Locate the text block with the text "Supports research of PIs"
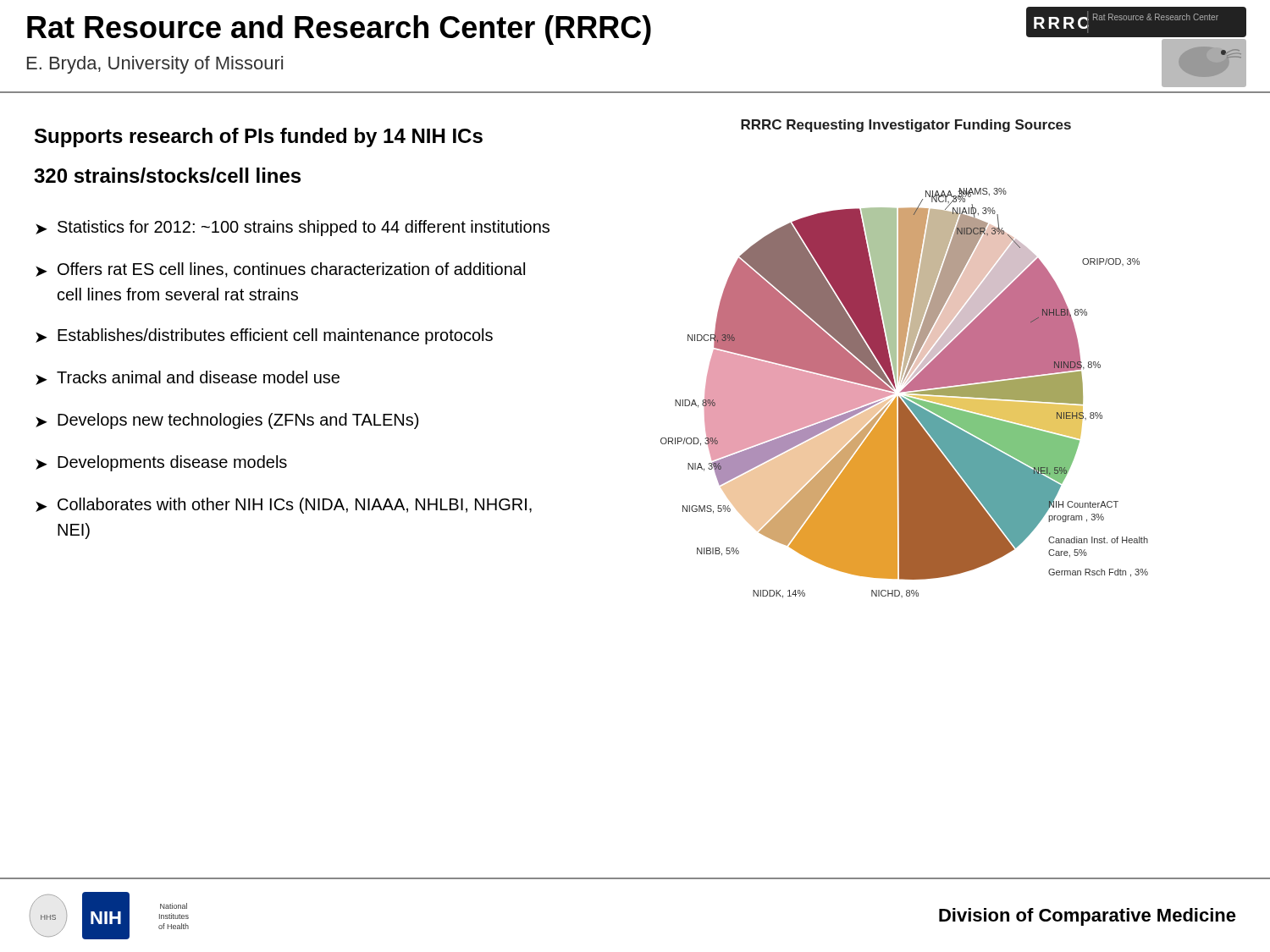Screen dimensions: 952x1270 (259, 136)
